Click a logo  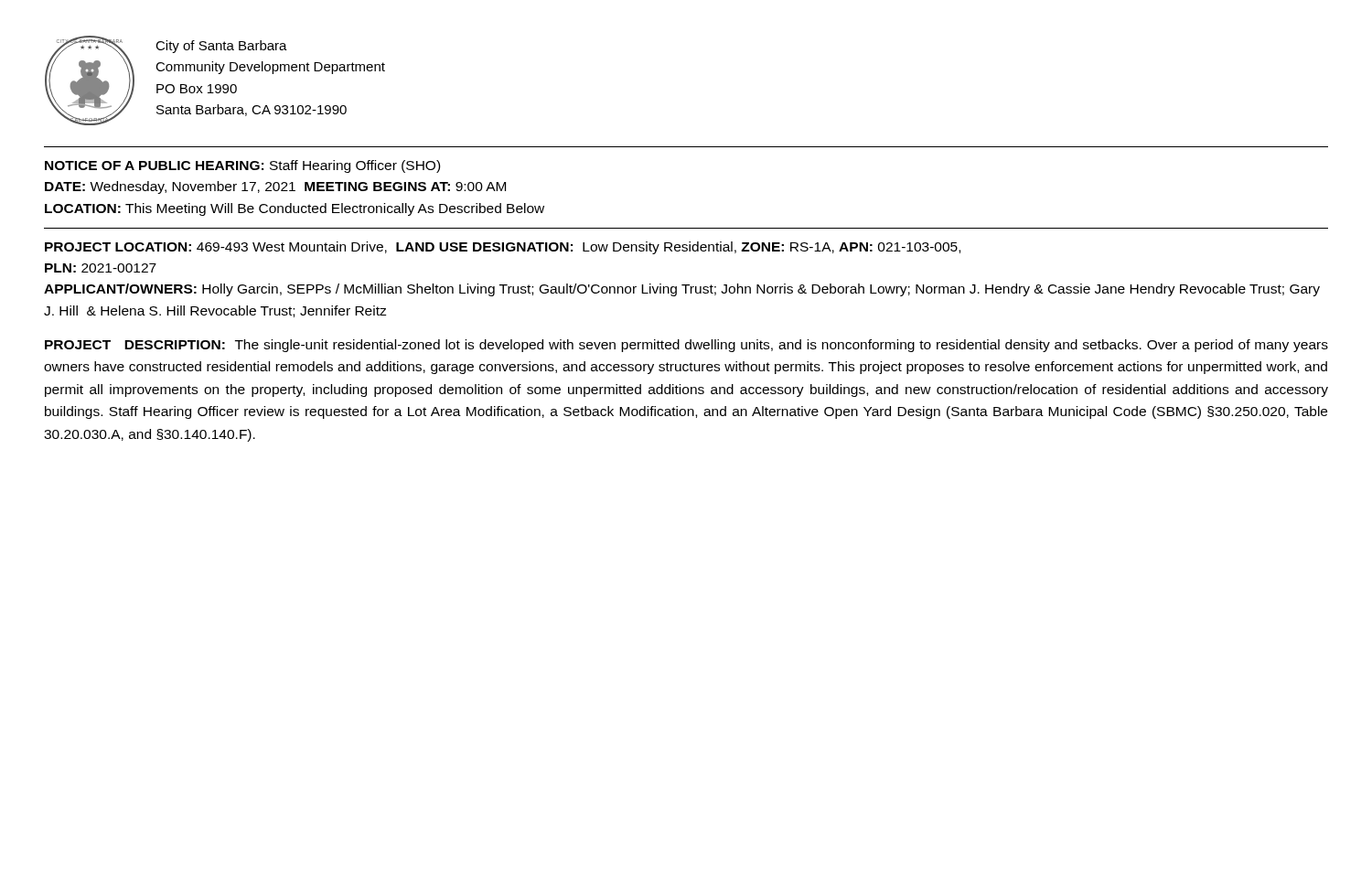90,80
